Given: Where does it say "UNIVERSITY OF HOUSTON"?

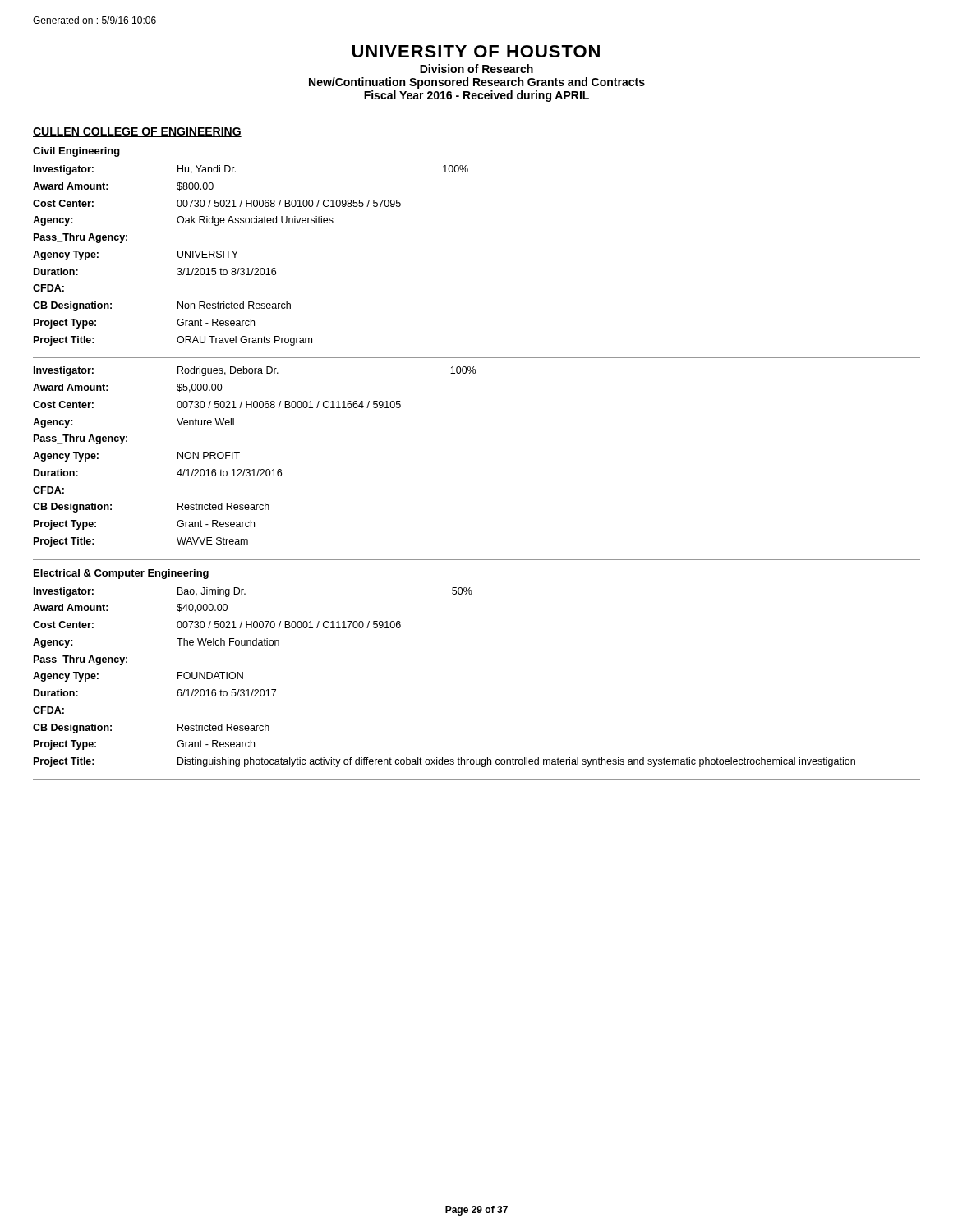Looking at the screenshot, I should tap(476, 51).
